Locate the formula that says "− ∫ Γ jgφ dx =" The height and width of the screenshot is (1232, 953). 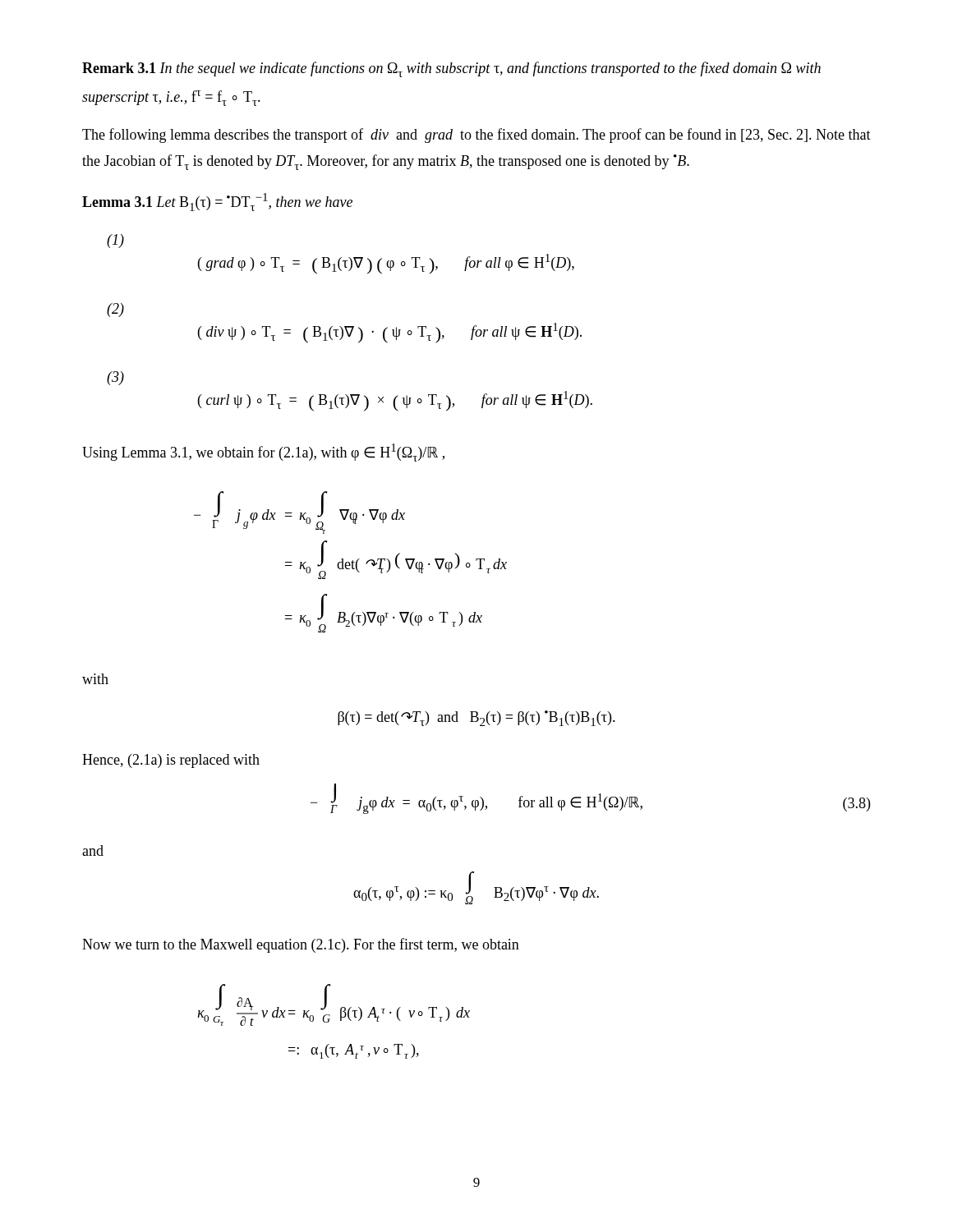click(476, 804)
